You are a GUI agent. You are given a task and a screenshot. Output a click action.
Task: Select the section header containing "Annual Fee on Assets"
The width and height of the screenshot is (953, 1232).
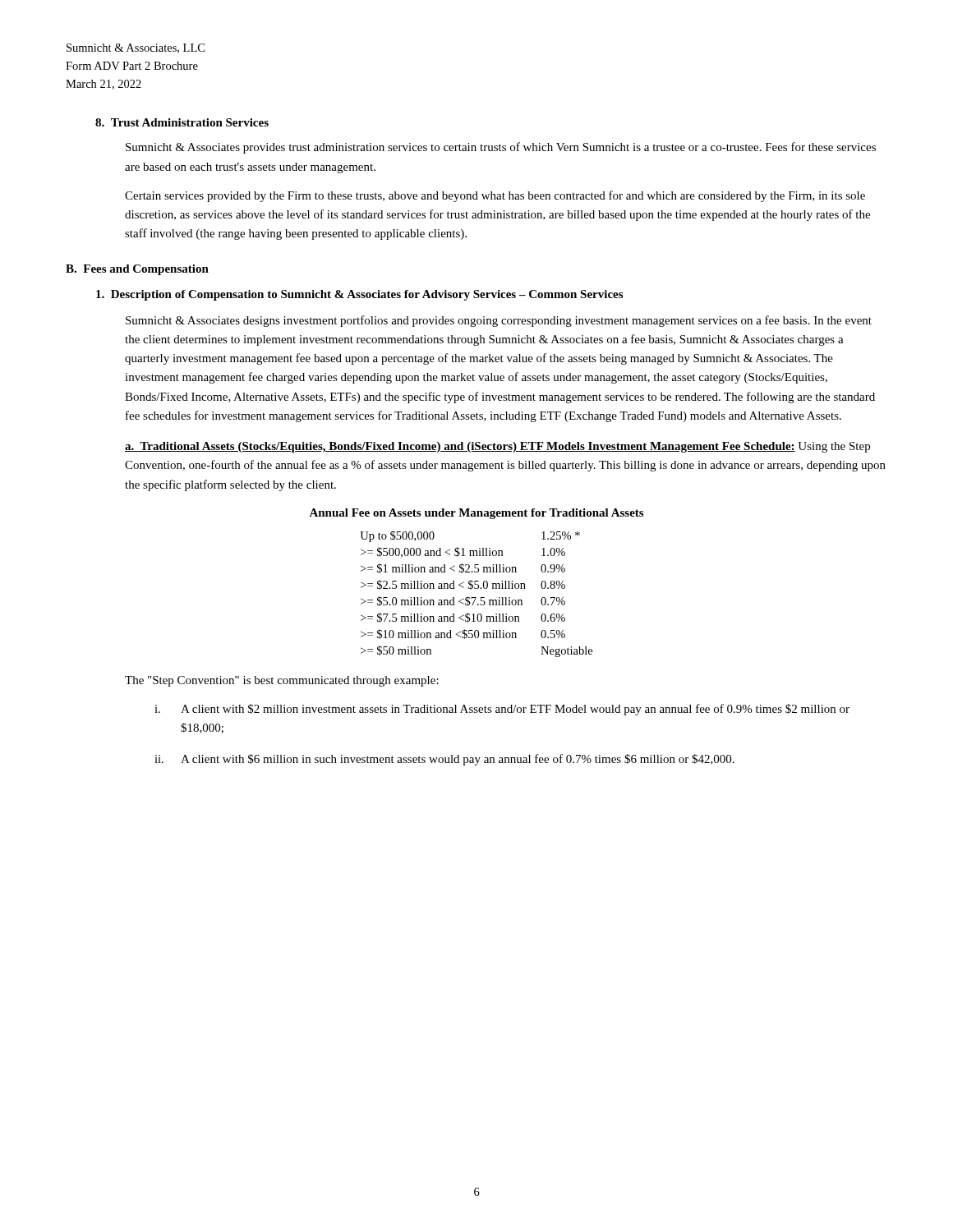tap(476, 512)
